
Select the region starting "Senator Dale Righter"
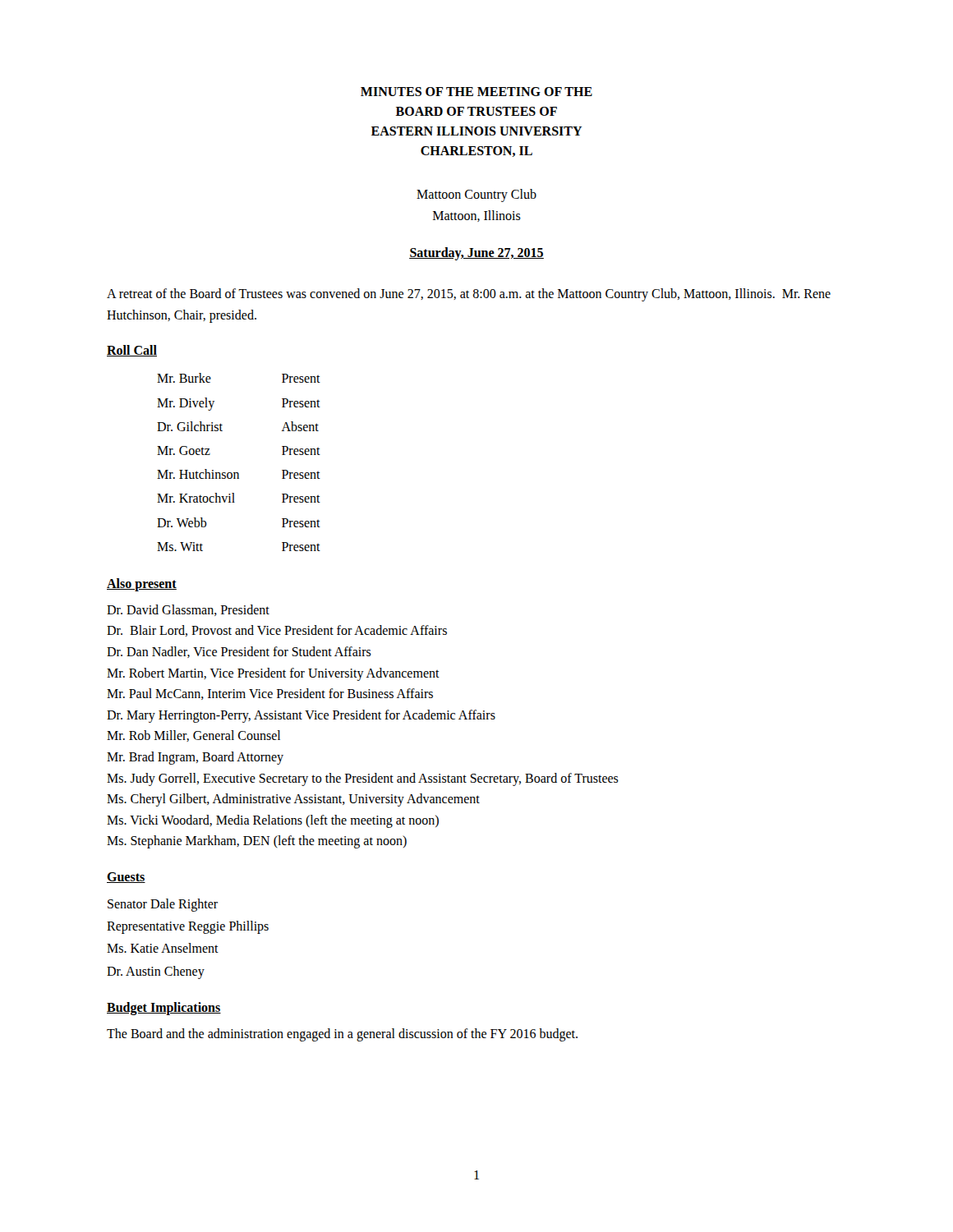[162, 904]
